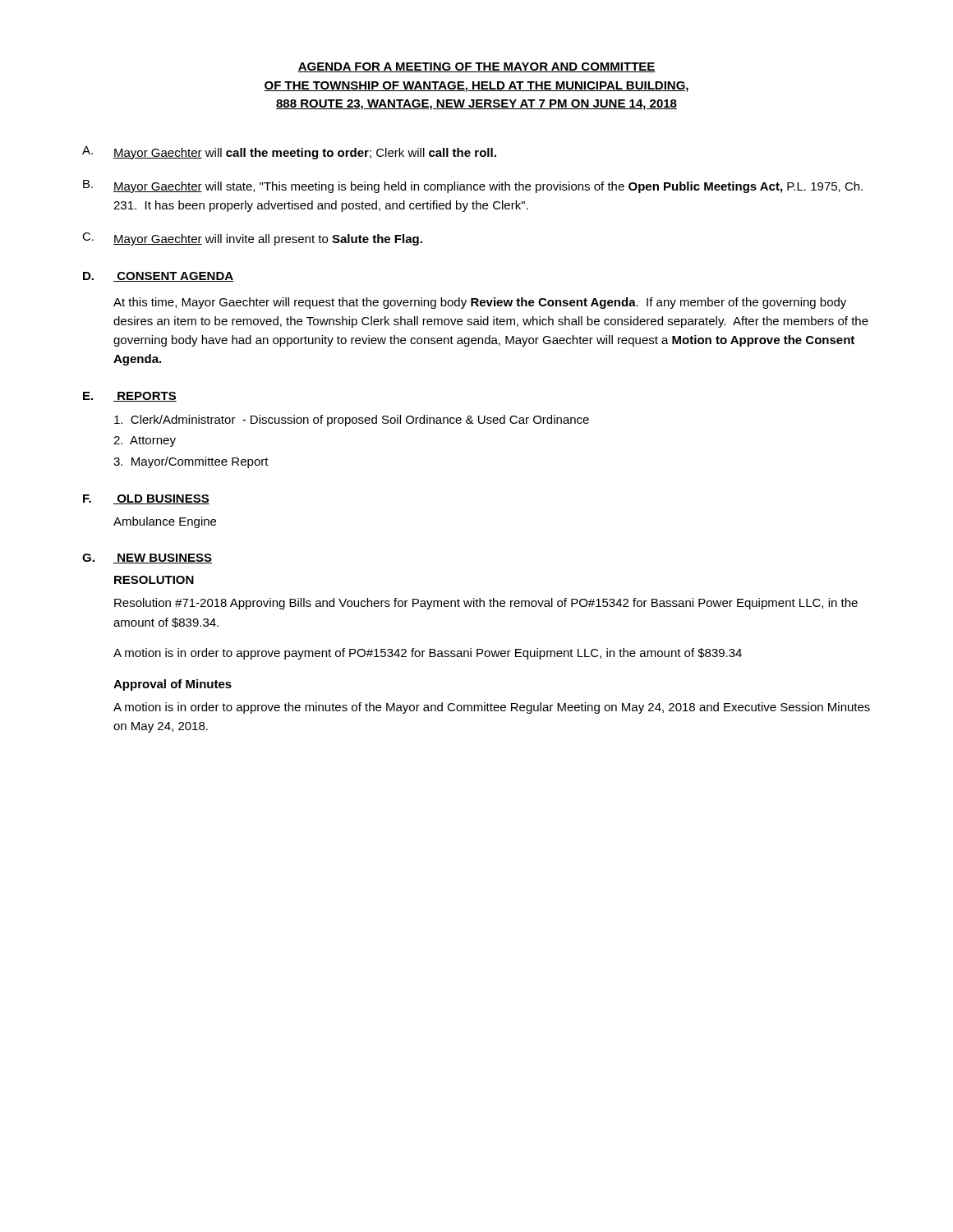
Task: Point to the block beginning "A. Mayor Gaechter will"
Action: click(476, 152)
